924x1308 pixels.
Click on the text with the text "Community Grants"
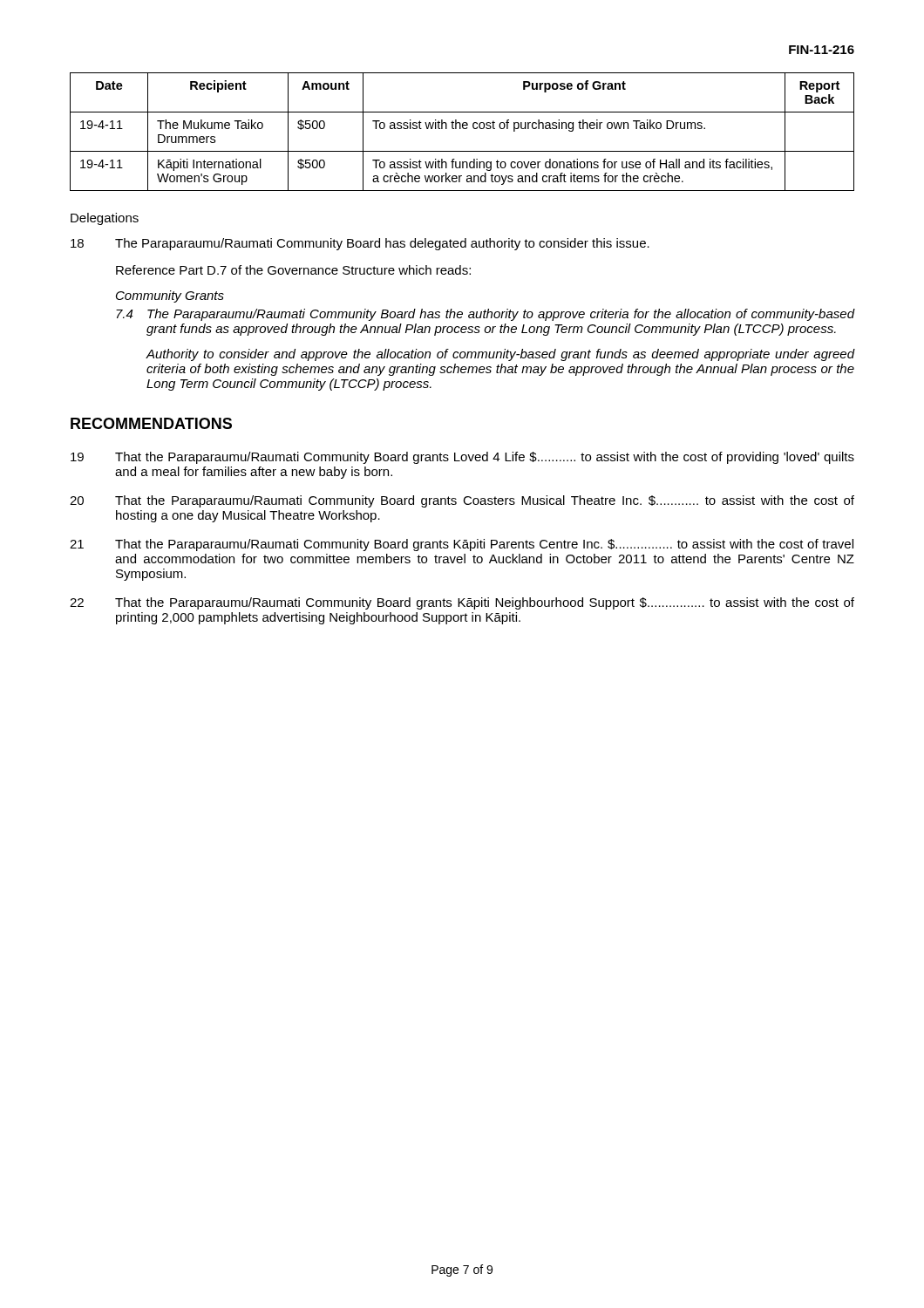(x=170, y=295)
